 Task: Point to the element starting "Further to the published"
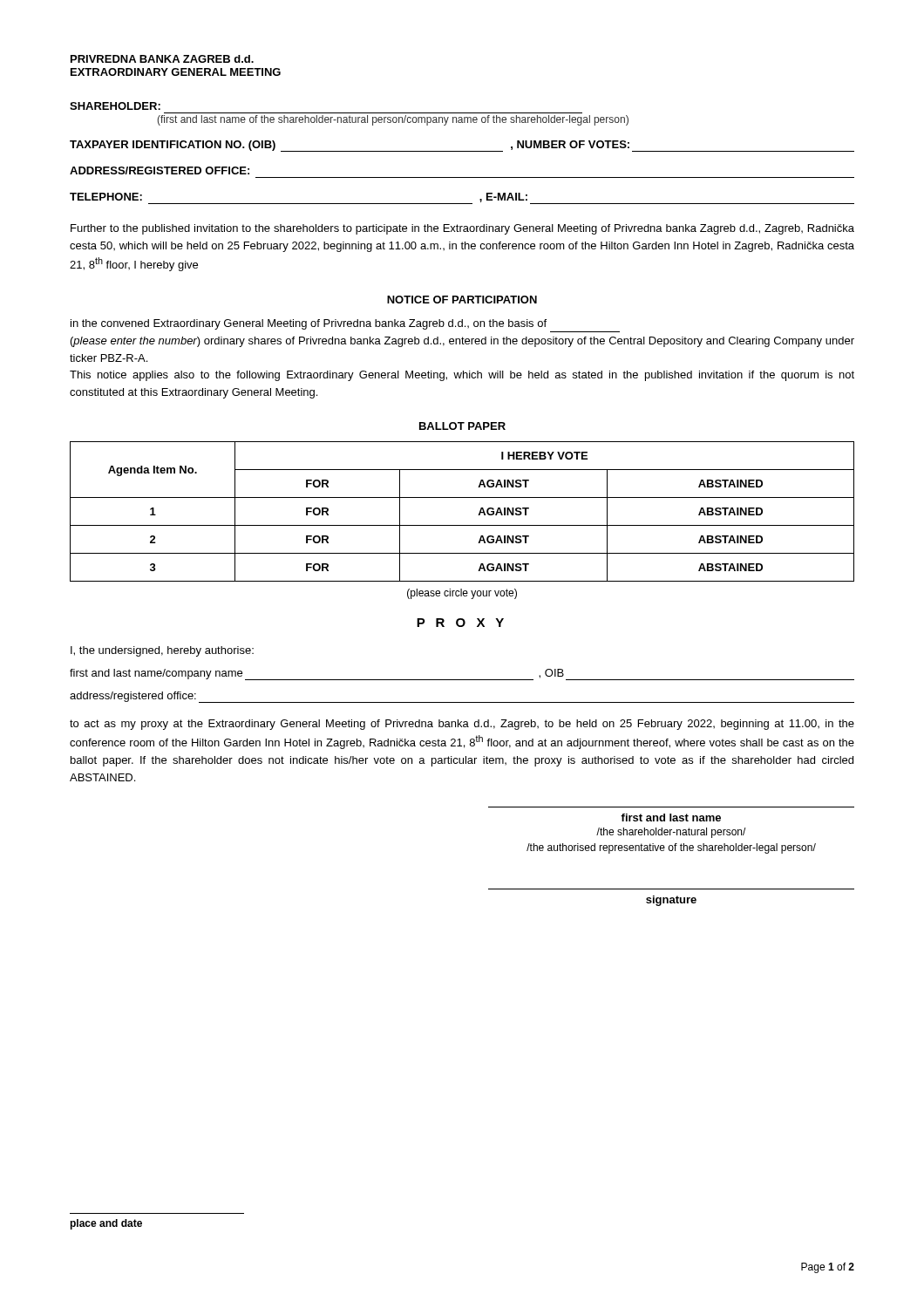coord(462,246)
